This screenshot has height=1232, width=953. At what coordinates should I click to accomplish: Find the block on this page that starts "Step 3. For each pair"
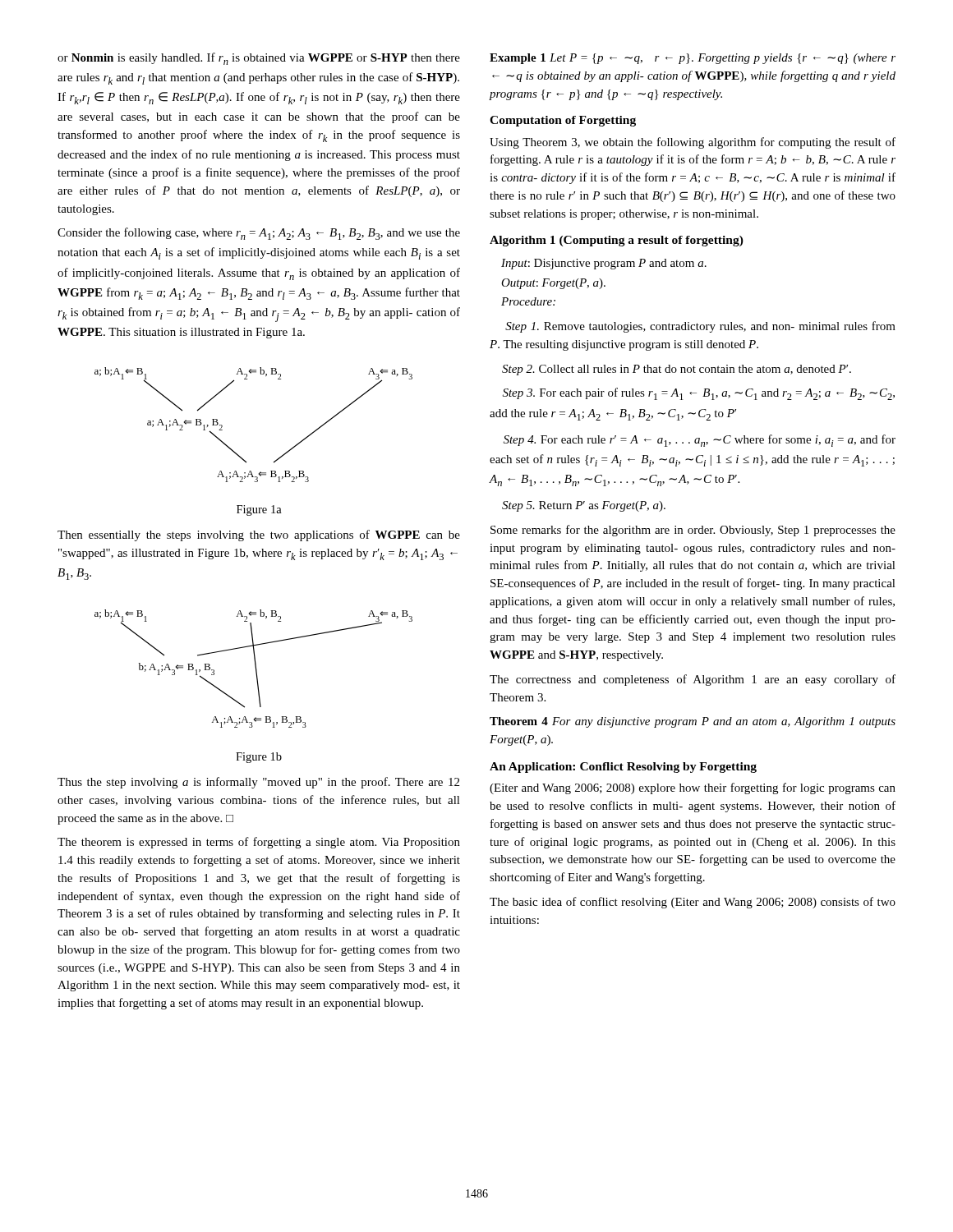(x=693, y=404)
